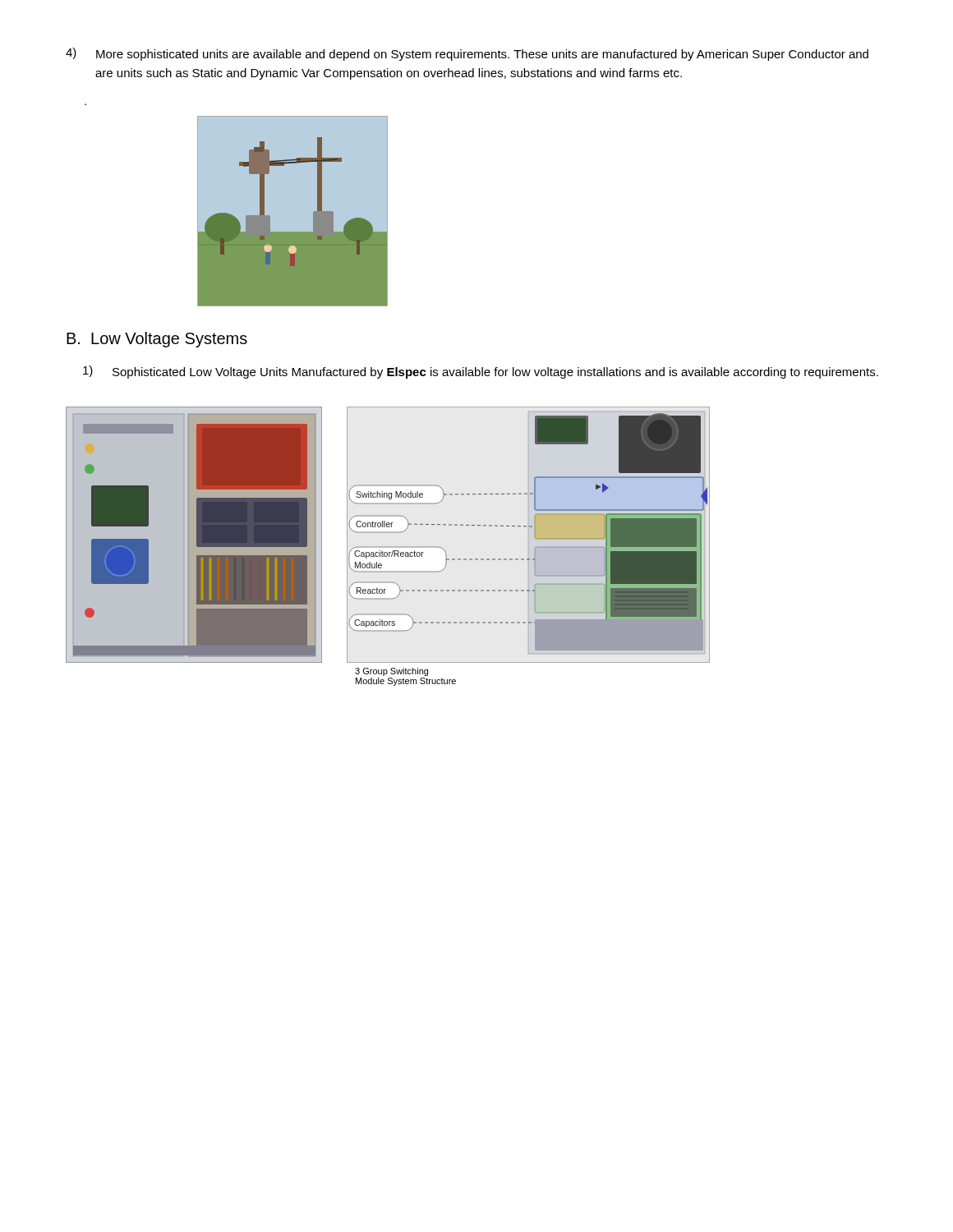953x1232 pixels.
Task: Click the section header
Action: [157, 339]
